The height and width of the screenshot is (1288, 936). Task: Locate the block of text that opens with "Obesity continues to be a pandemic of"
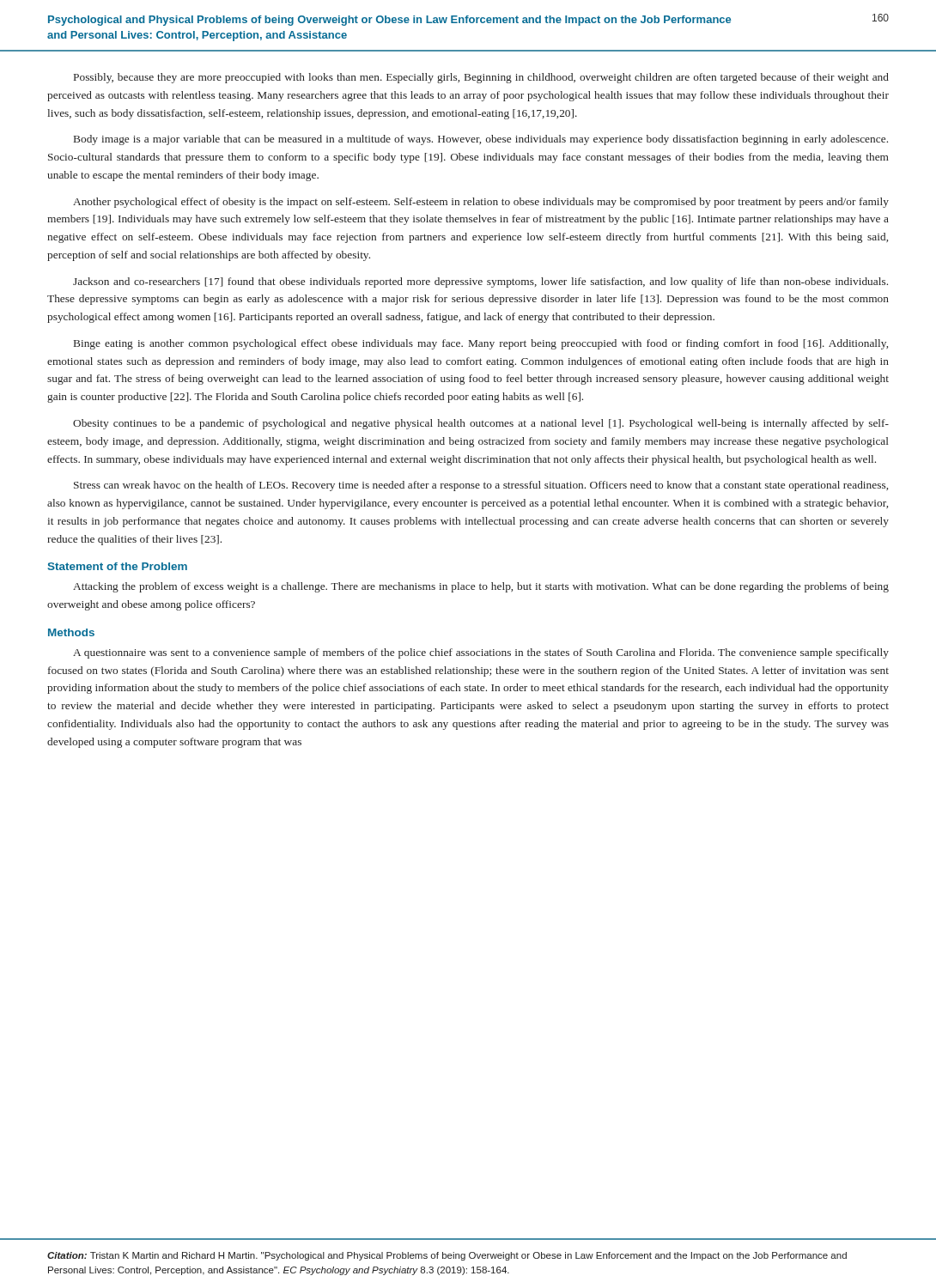pos(468,441)
